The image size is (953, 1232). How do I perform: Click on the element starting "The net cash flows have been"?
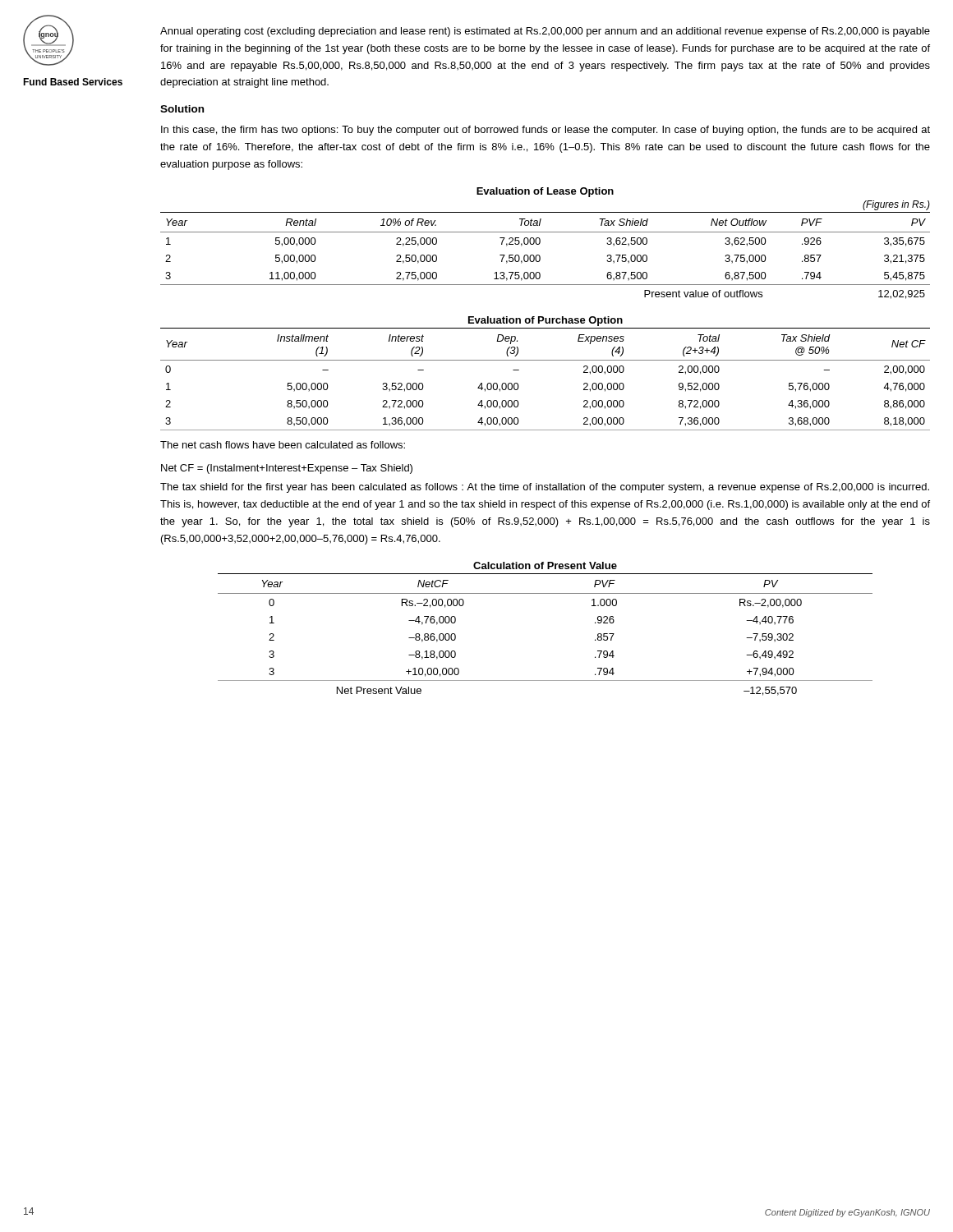click(283, 444)
